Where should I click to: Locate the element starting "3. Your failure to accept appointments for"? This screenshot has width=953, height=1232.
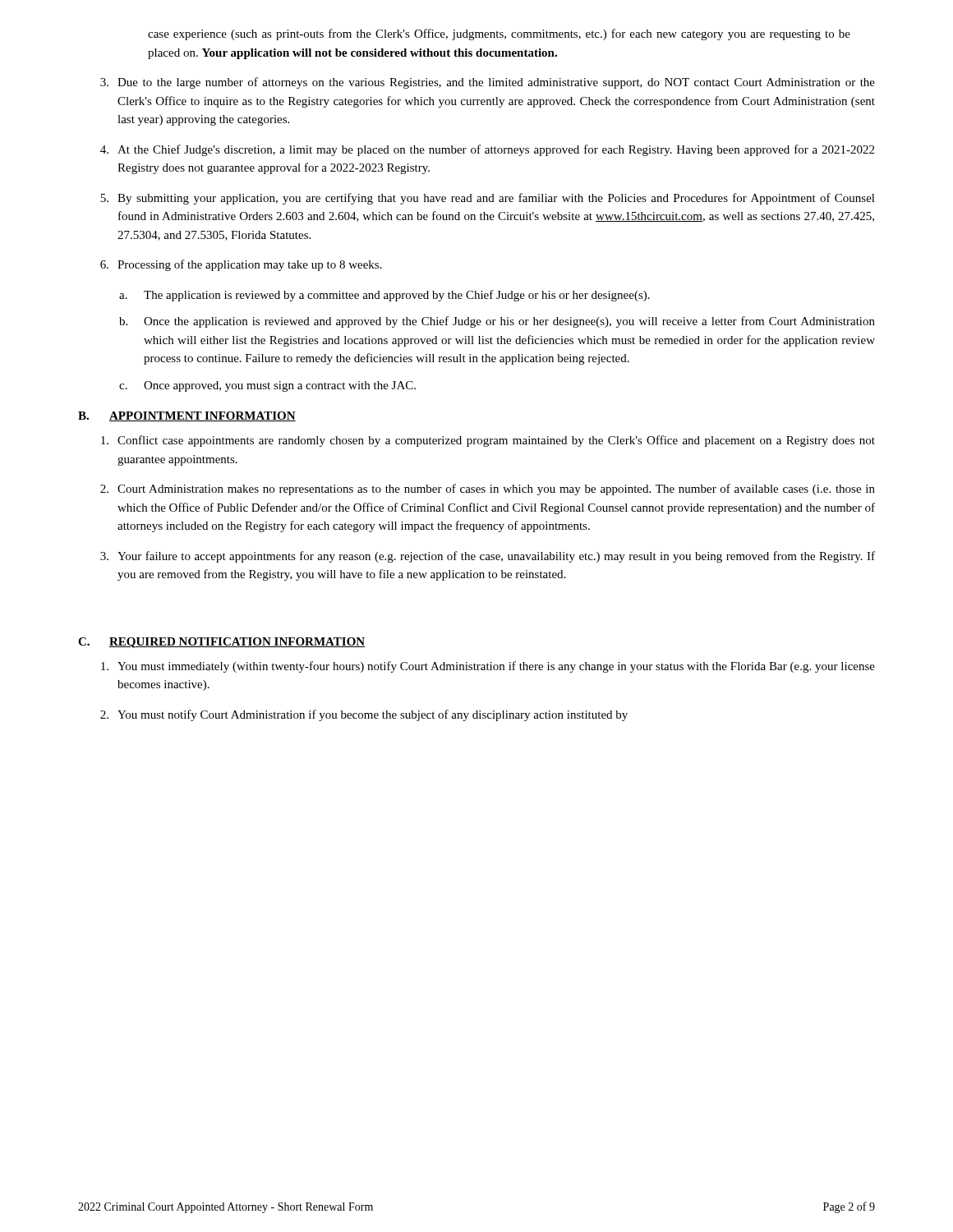pyautogui.click(x=476, y=565)
